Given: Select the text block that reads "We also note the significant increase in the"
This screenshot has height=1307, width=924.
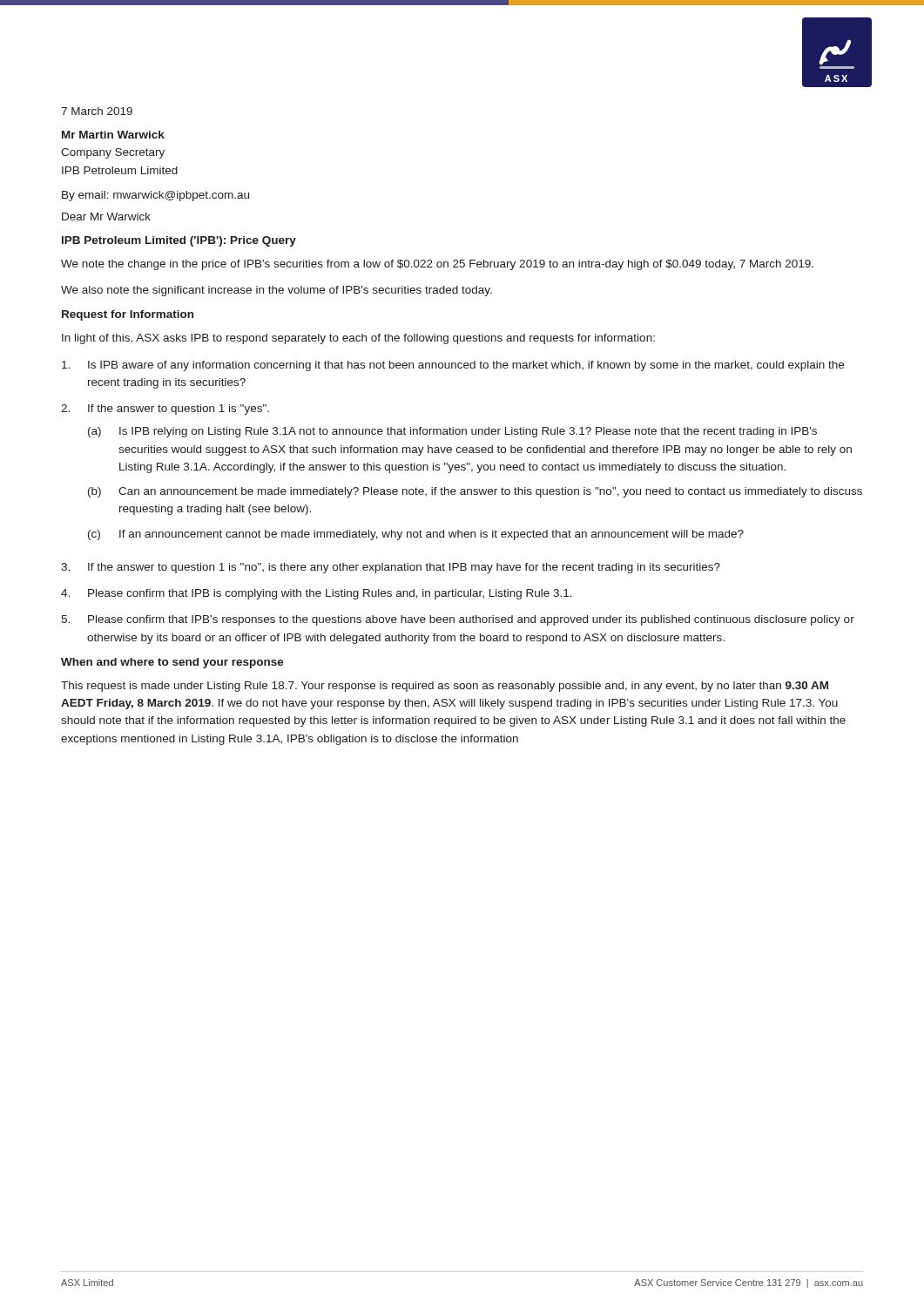Looking at the screenshot, I should 277,290.
